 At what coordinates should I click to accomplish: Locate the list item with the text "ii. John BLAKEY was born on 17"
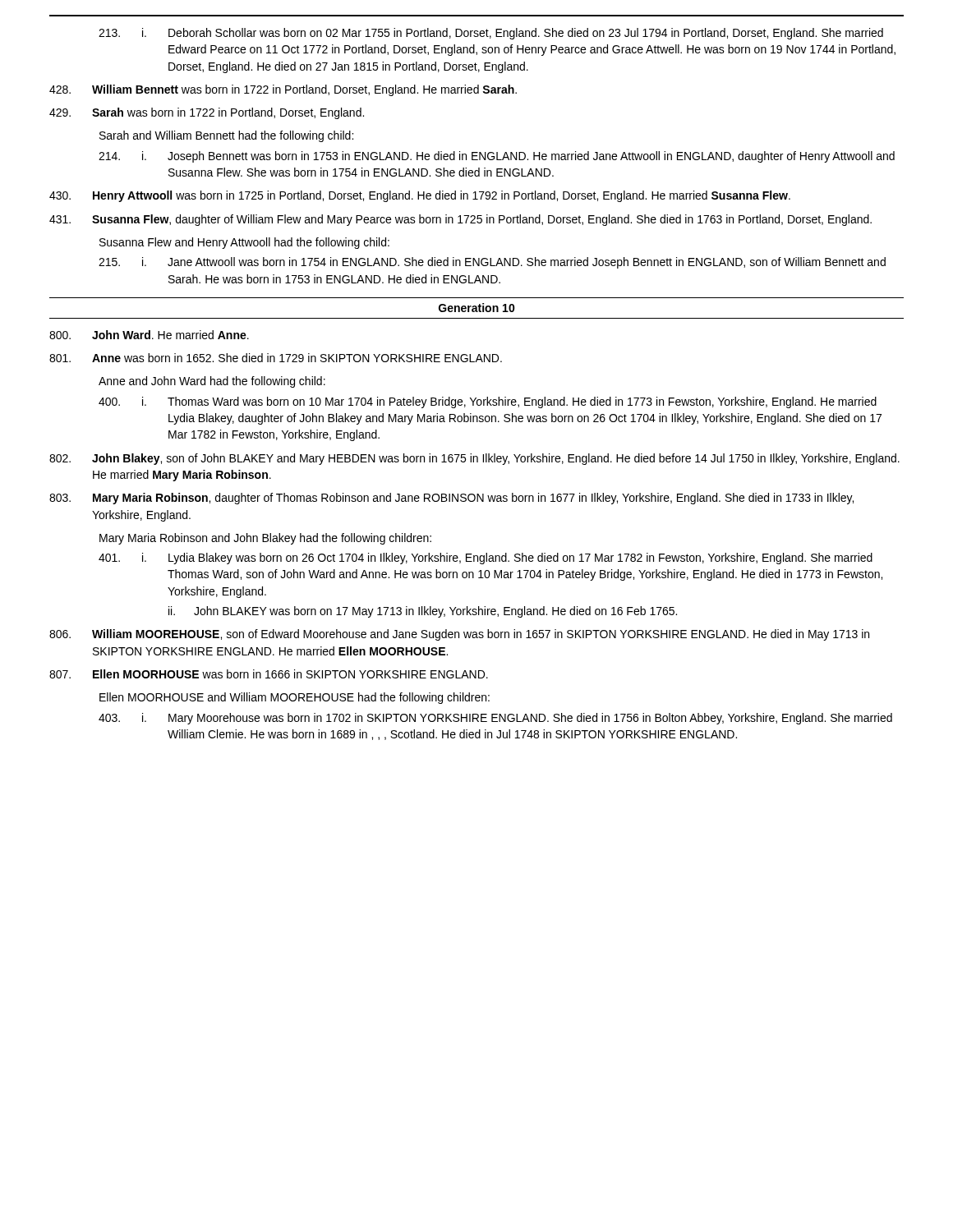point(536,611)
